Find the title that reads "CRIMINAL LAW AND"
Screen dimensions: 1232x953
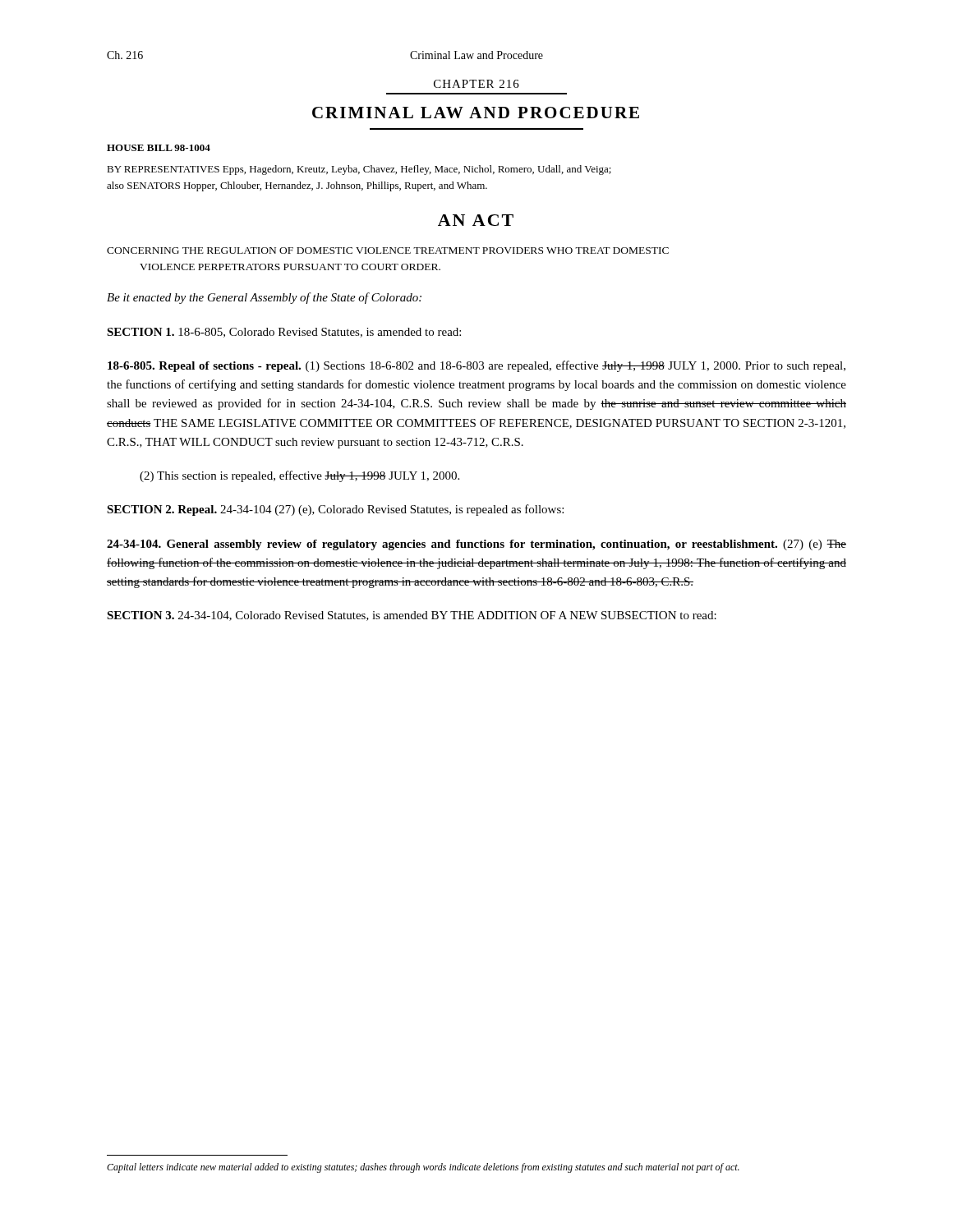click(476, 112)
